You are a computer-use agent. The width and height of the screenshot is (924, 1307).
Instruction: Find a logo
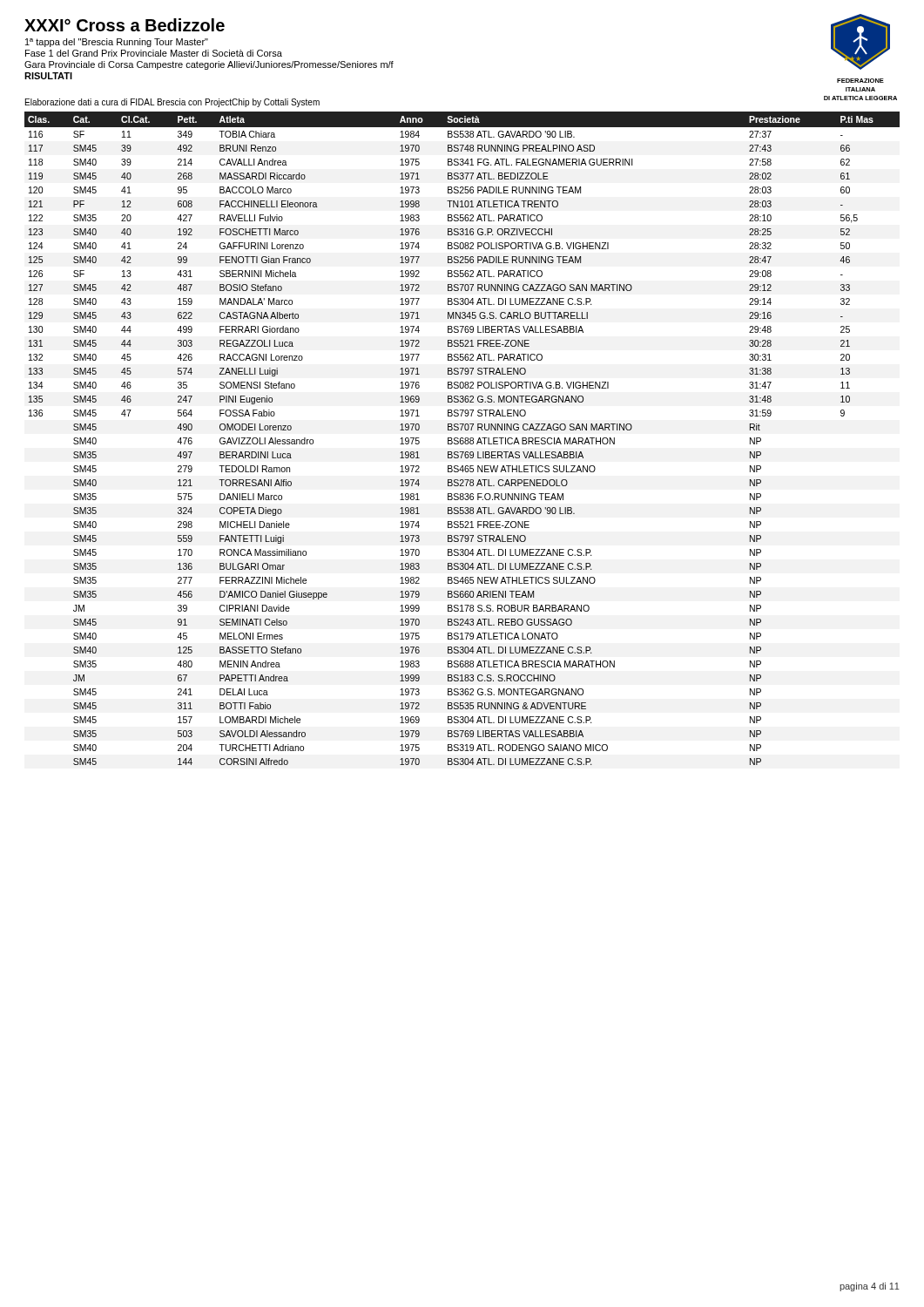[860, 56]
